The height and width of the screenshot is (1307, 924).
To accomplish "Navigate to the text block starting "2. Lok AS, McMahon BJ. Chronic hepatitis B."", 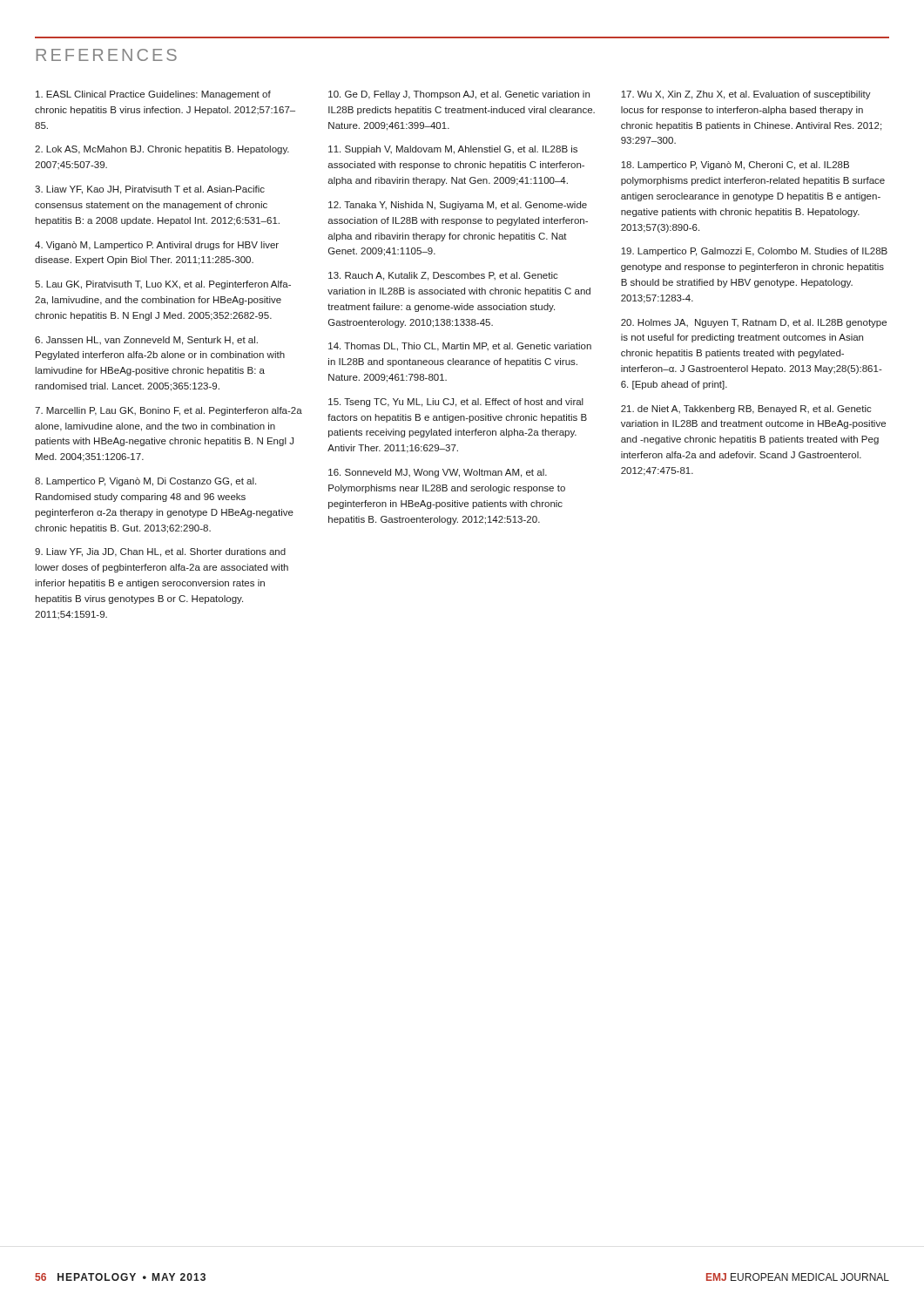I will (162, 157).
